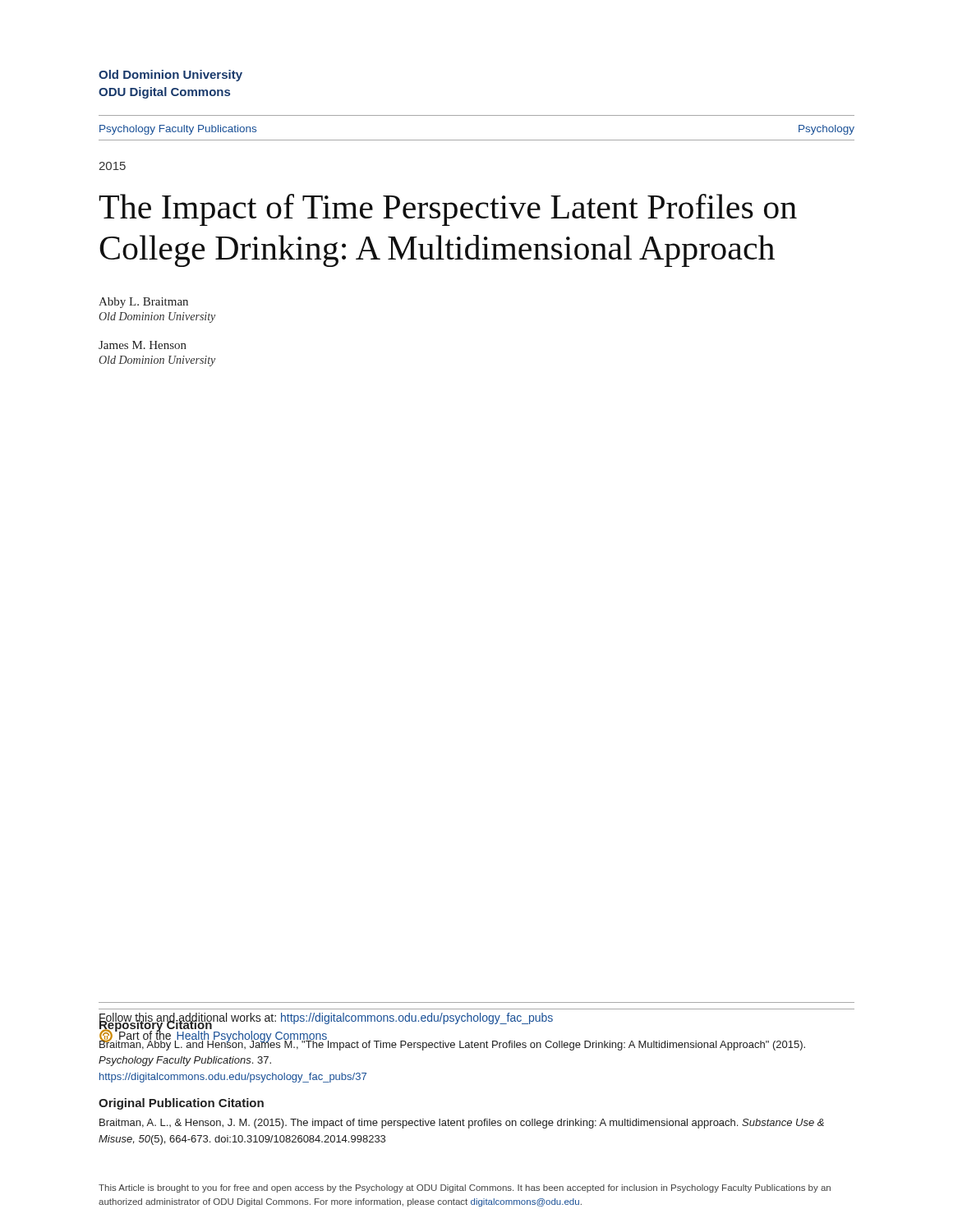This screenshot has height=1232, width=953.
Task: Locate the text with the text "James M. Henson Old Dominion University"
Action: tap(143, 345)
